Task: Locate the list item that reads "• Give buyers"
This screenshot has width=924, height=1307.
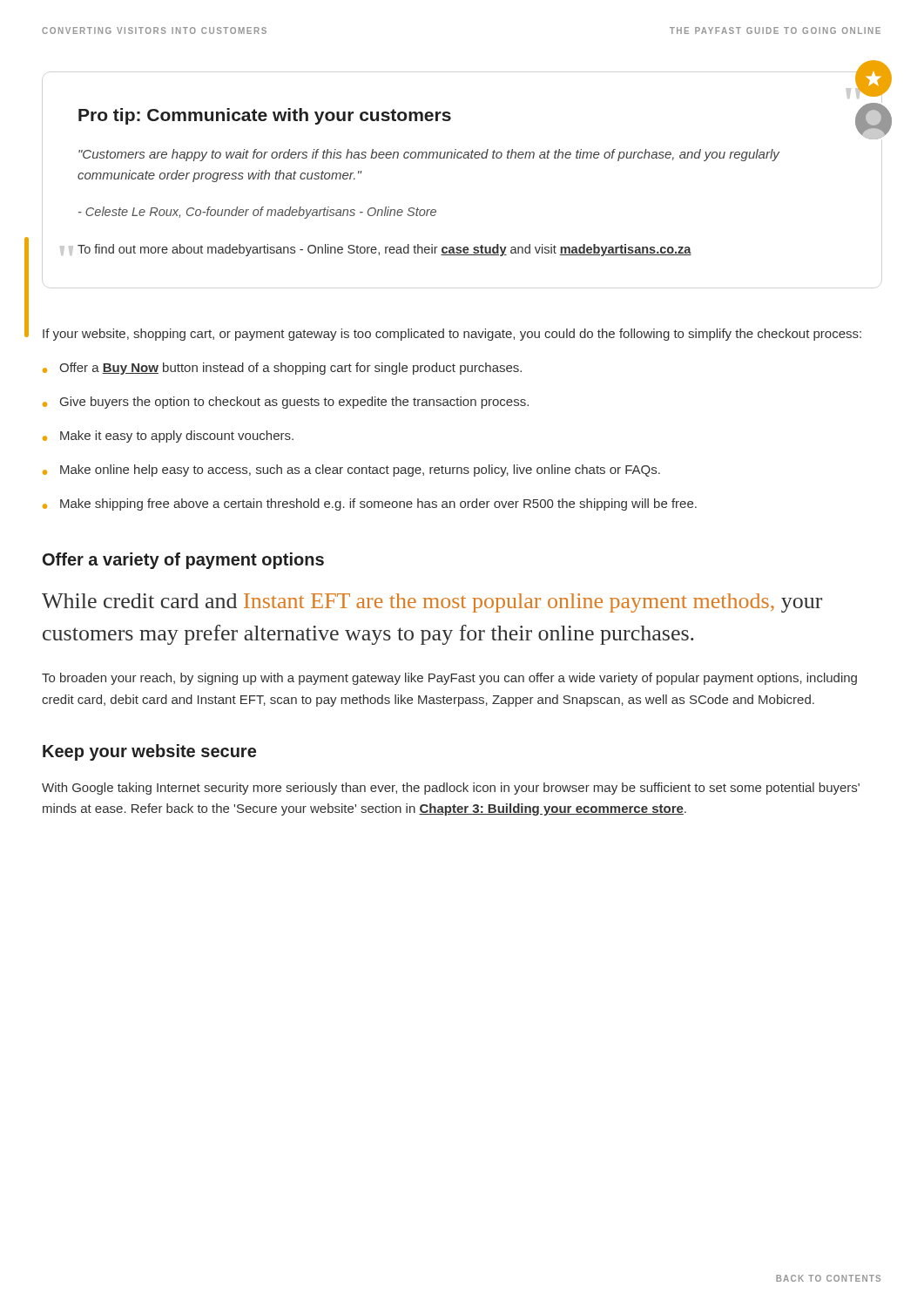Action: click(286, 405)
